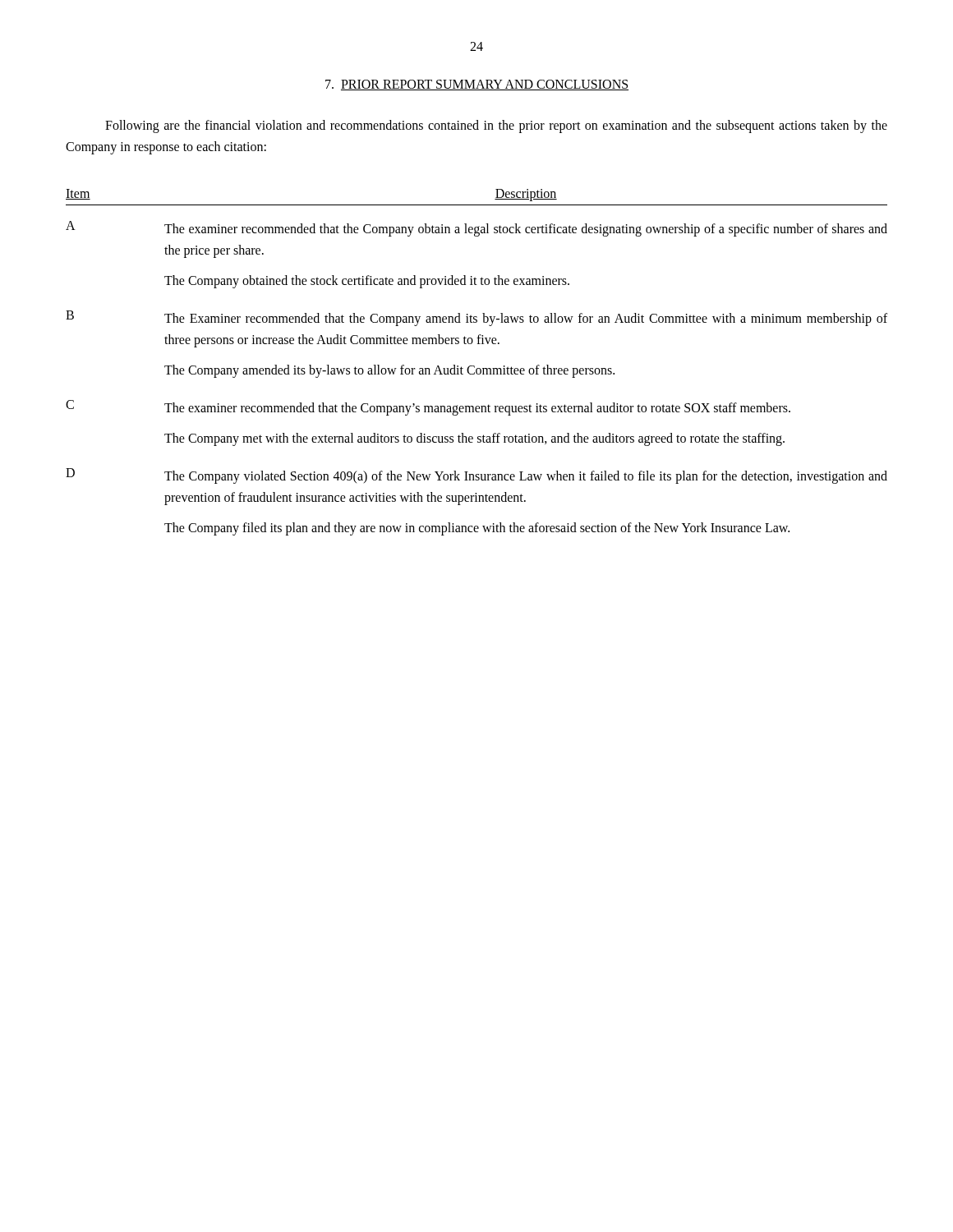Screen dimensions: 1232x953
Task: Find the passage starting "C The examiner recommended that"
Action: point(476,423)
